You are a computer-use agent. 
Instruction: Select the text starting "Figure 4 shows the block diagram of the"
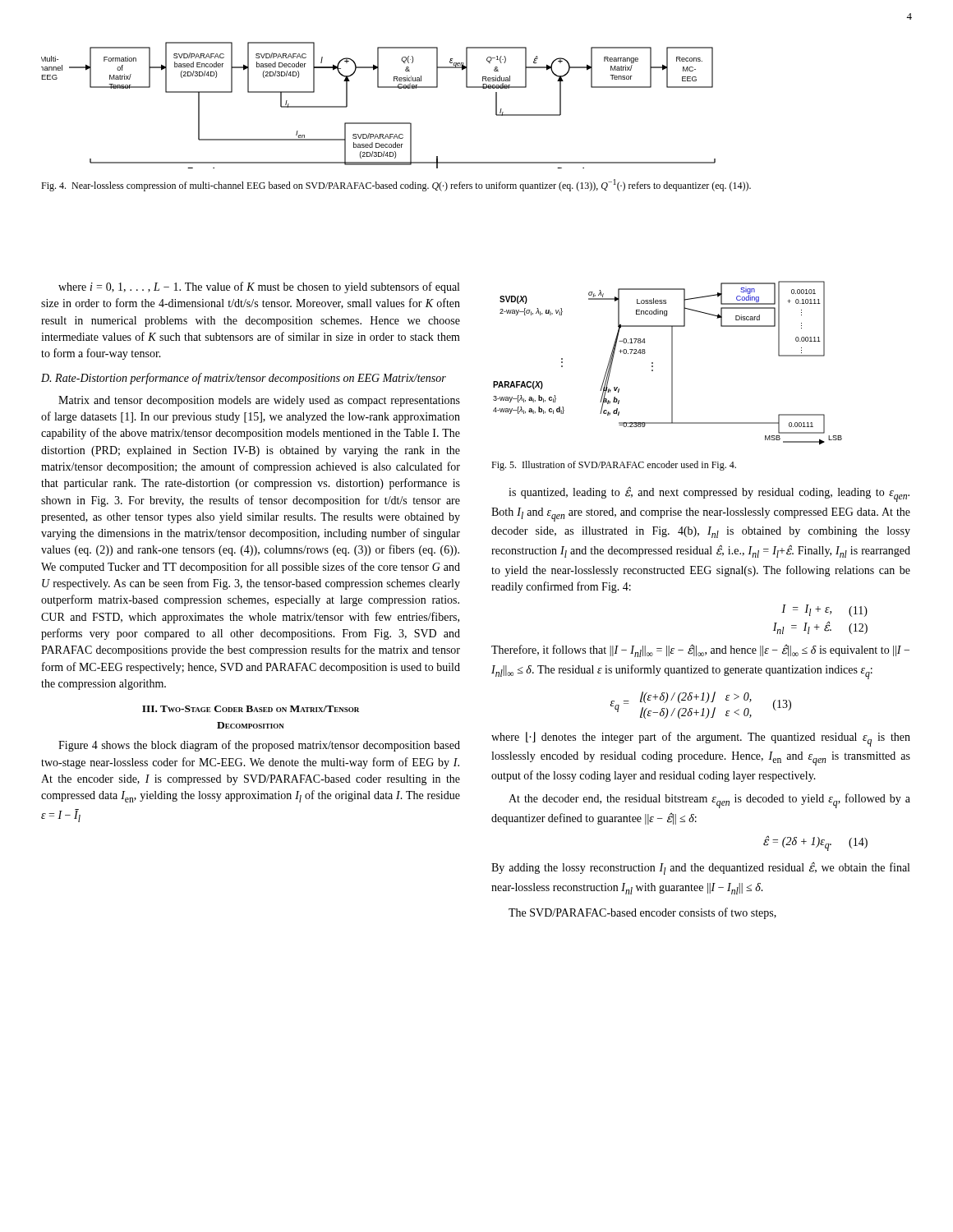point(251,782)
